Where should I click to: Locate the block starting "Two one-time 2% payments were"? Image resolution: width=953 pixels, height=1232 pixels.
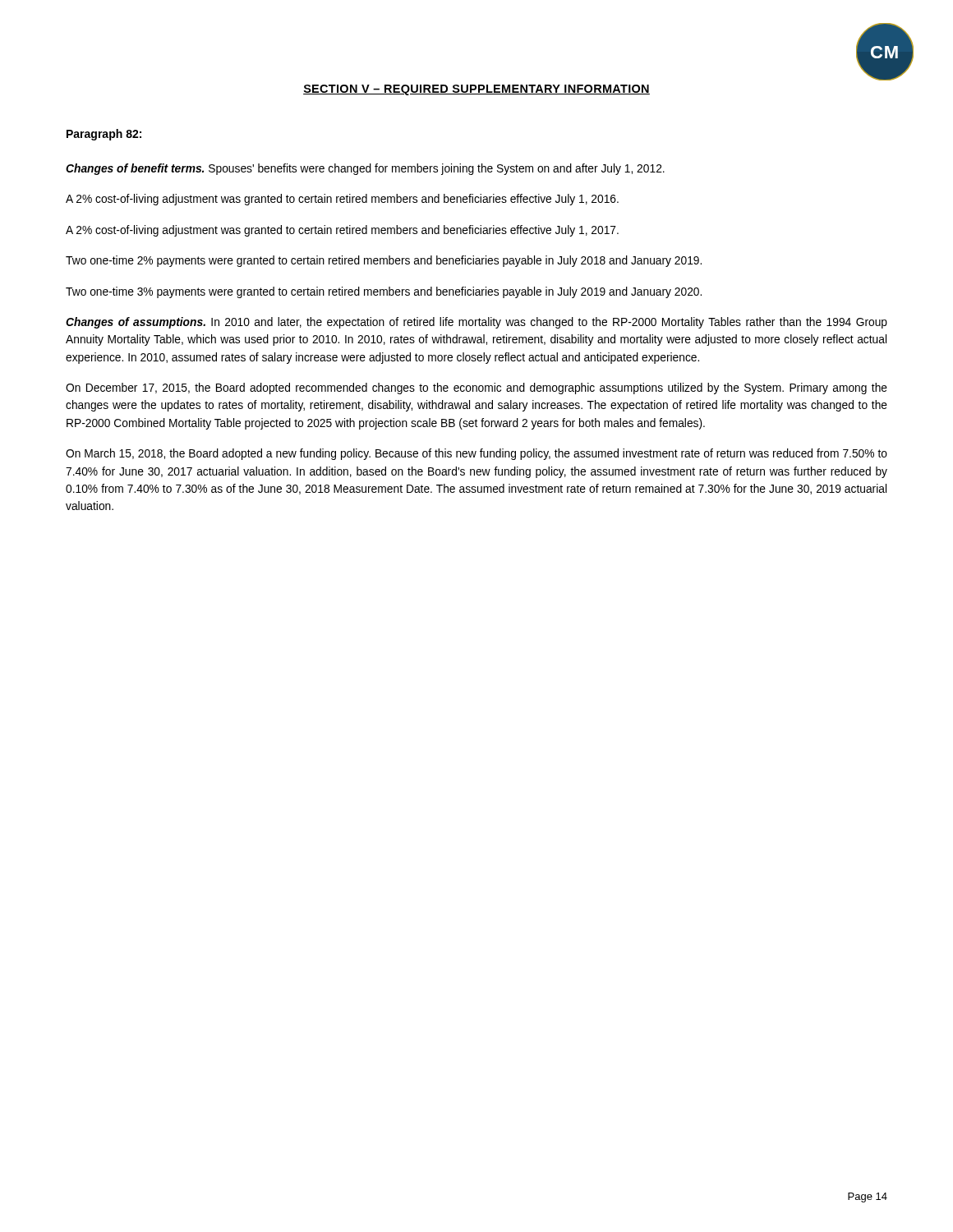384,261
